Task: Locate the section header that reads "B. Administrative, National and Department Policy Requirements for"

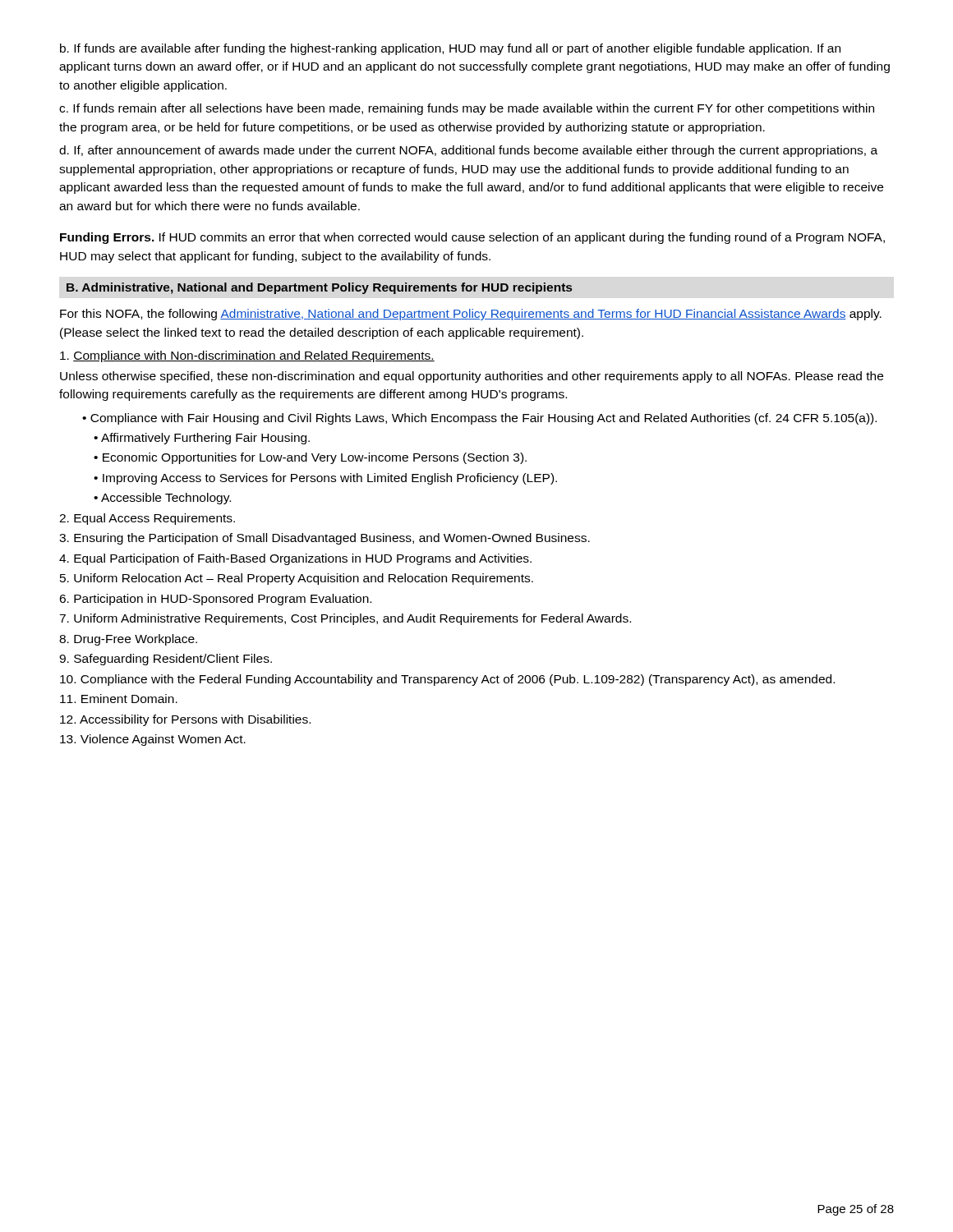Action: pyautogui.click(x=476, y=288)
